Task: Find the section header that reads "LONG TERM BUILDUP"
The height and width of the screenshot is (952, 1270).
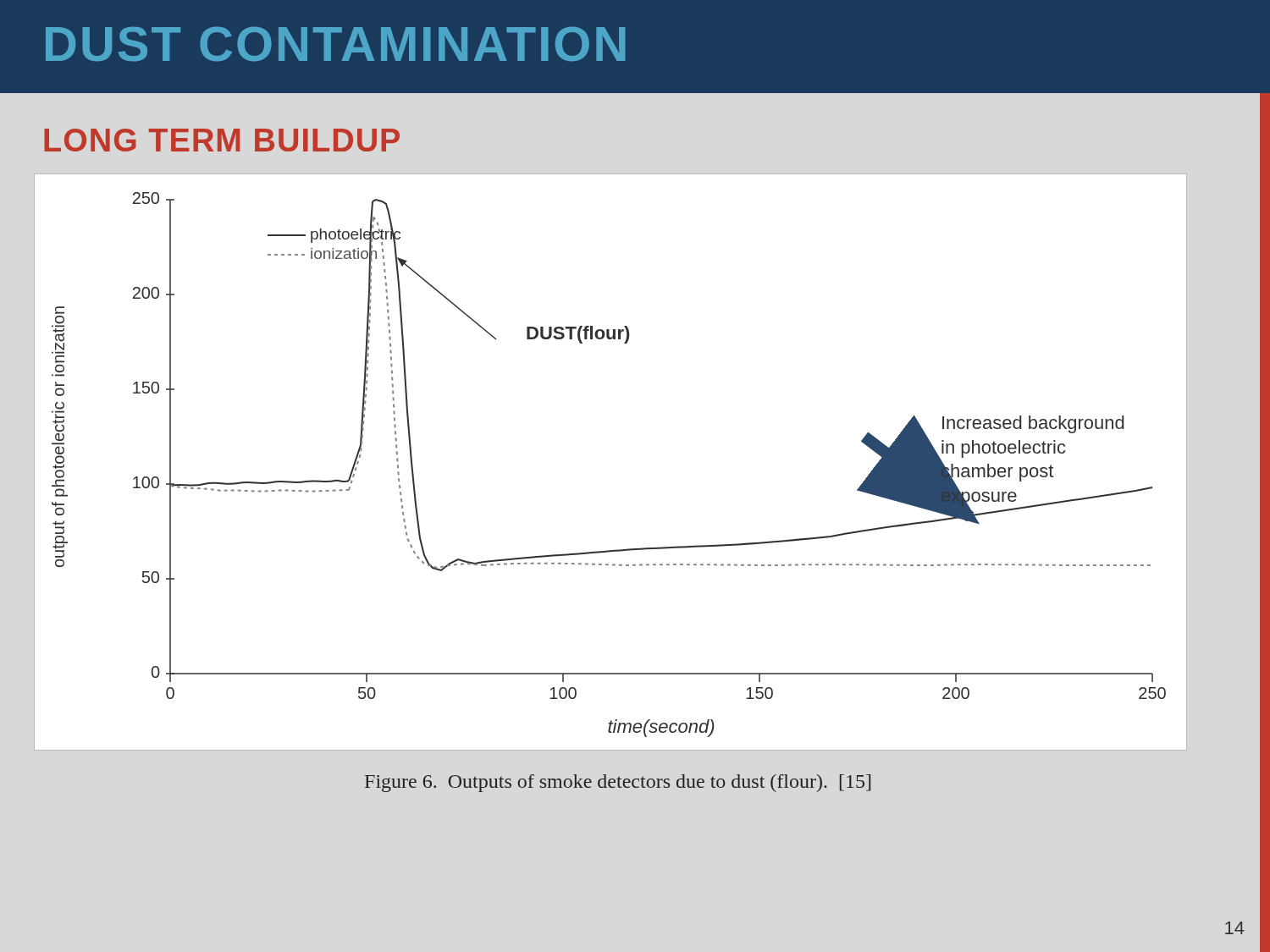Action: click(x=222, y=140)
